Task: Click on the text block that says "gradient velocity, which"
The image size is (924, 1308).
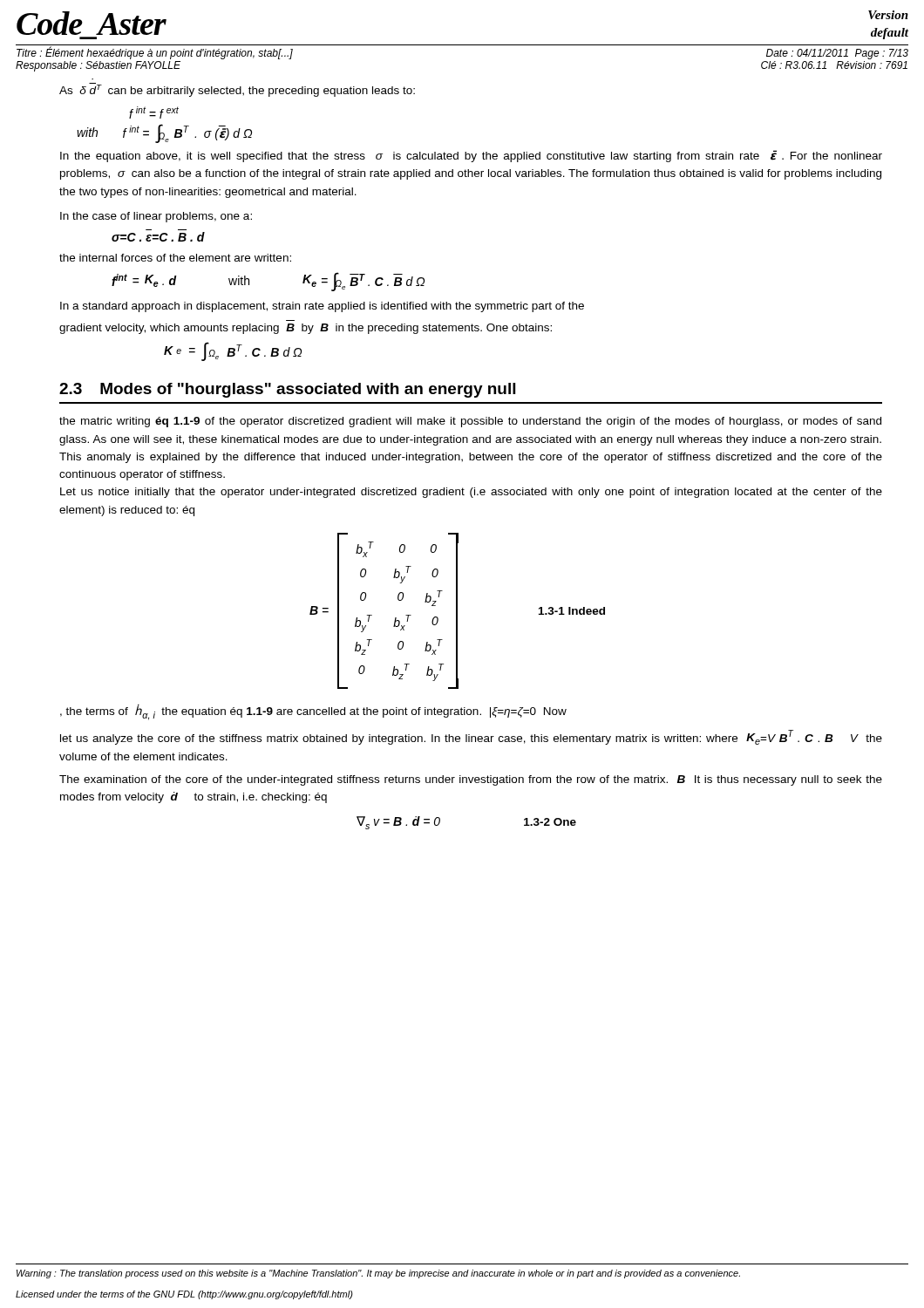Action: (x=306, y=328)
